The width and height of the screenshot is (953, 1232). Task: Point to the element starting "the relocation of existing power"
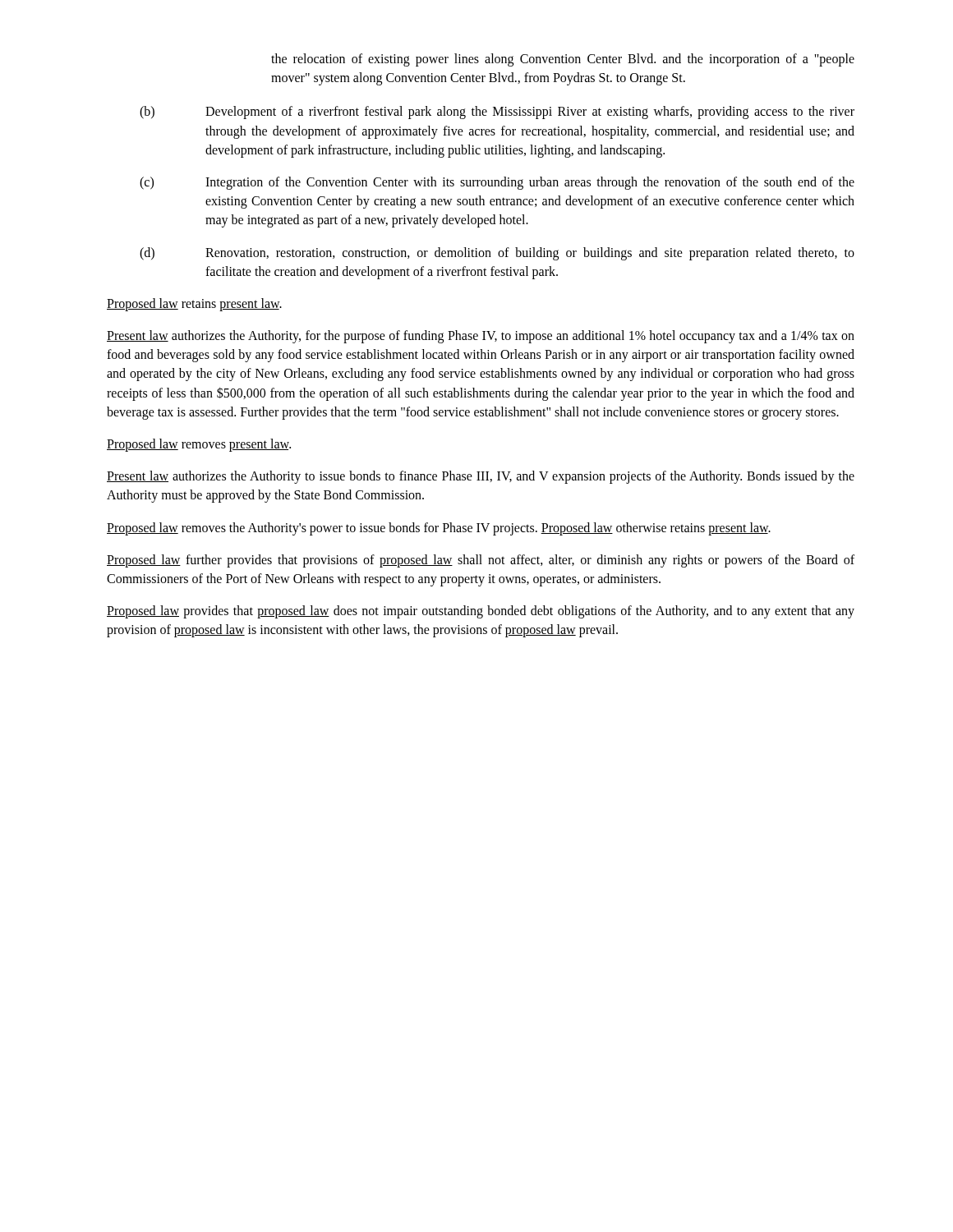(x=563, y=68)
